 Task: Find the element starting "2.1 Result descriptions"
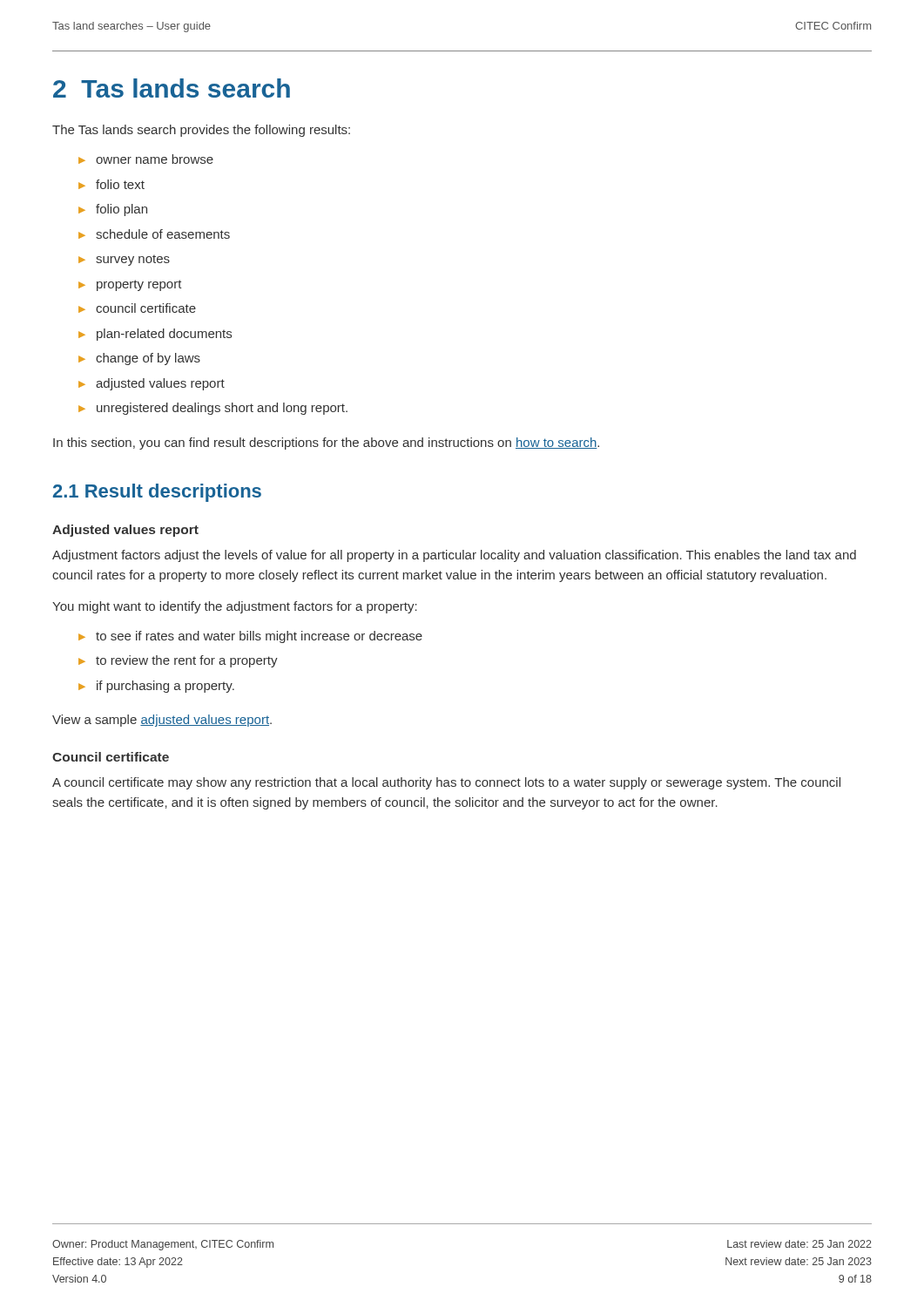[x=157, y=493]
